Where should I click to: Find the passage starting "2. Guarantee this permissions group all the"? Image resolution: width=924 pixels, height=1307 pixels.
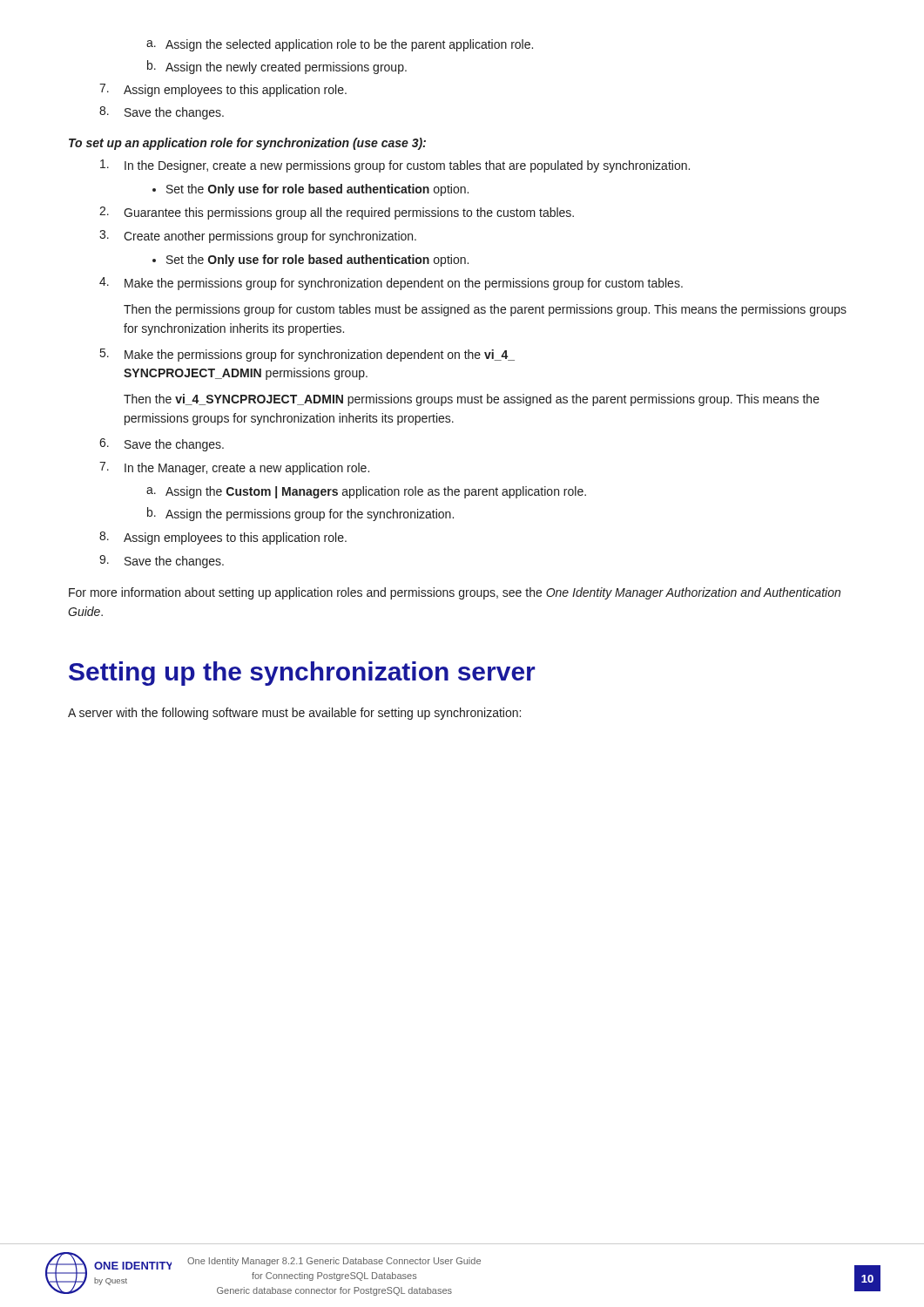tap(478, 213)
